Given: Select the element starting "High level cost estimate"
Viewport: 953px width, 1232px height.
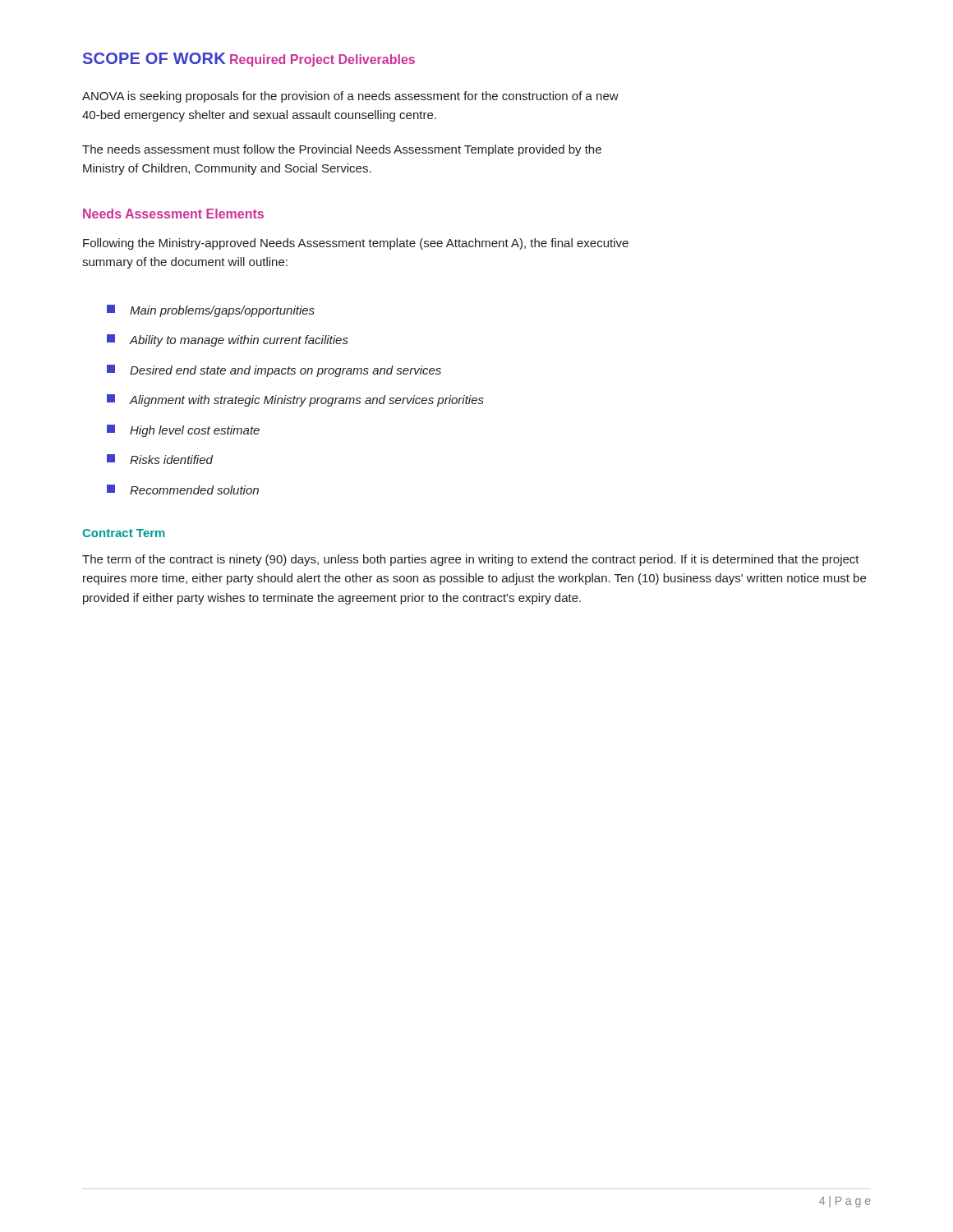Looking at the screenshot, I should (x=183, y=430).
